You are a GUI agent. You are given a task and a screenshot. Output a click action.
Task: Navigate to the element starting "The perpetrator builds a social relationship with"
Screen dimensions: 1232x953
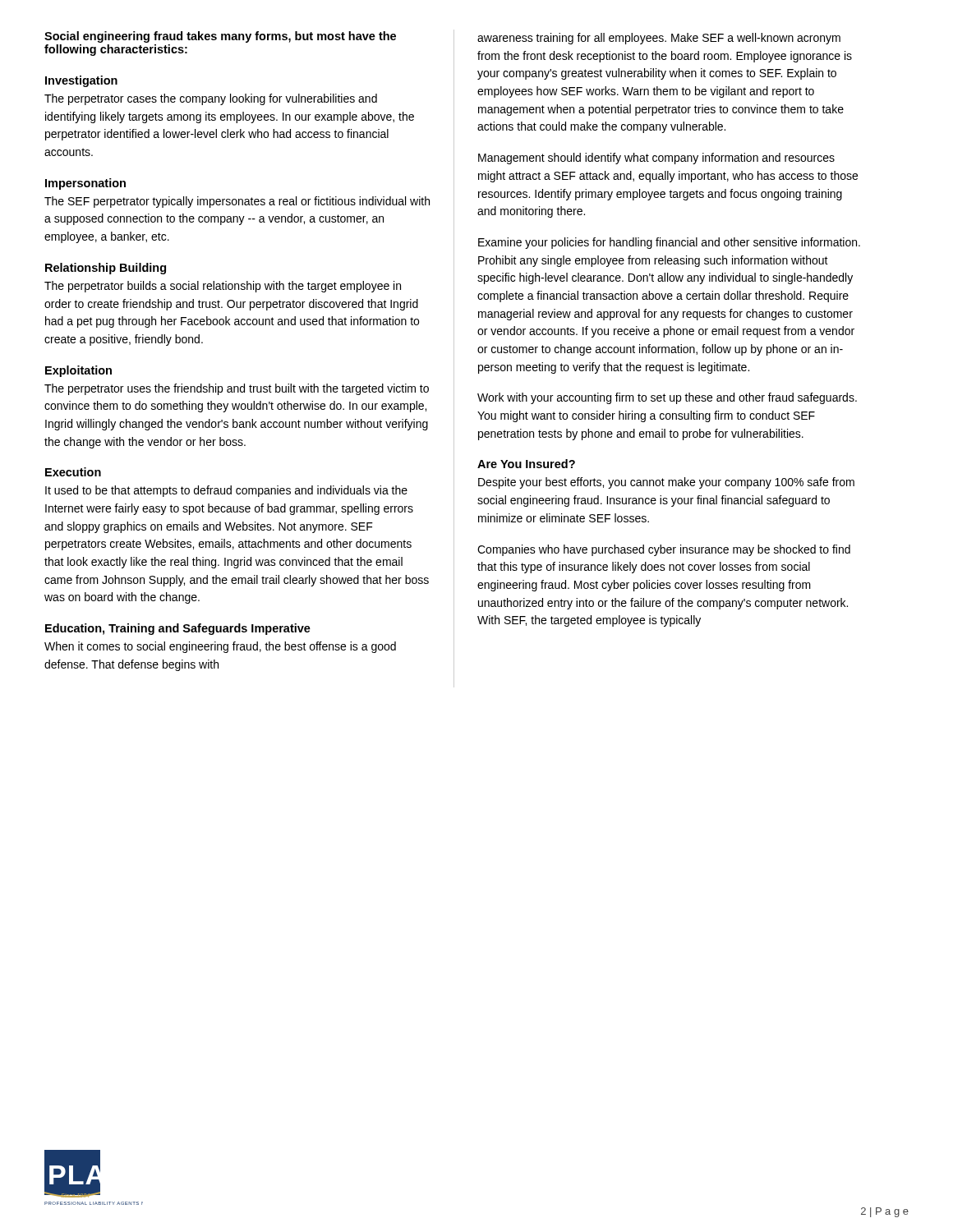tap(232, 312)
